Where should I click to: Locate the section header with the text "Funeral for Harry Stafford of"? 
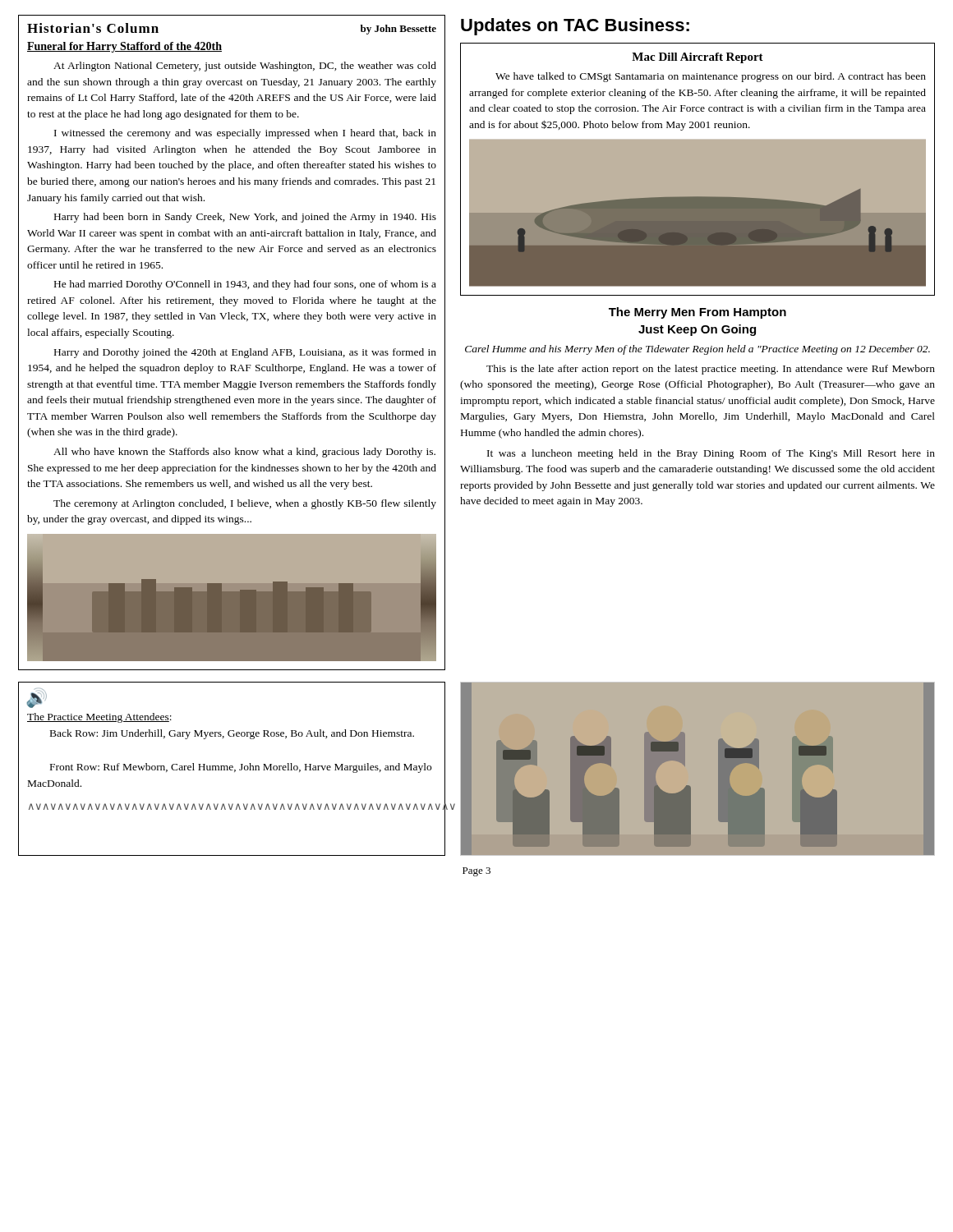pos(124,46)
